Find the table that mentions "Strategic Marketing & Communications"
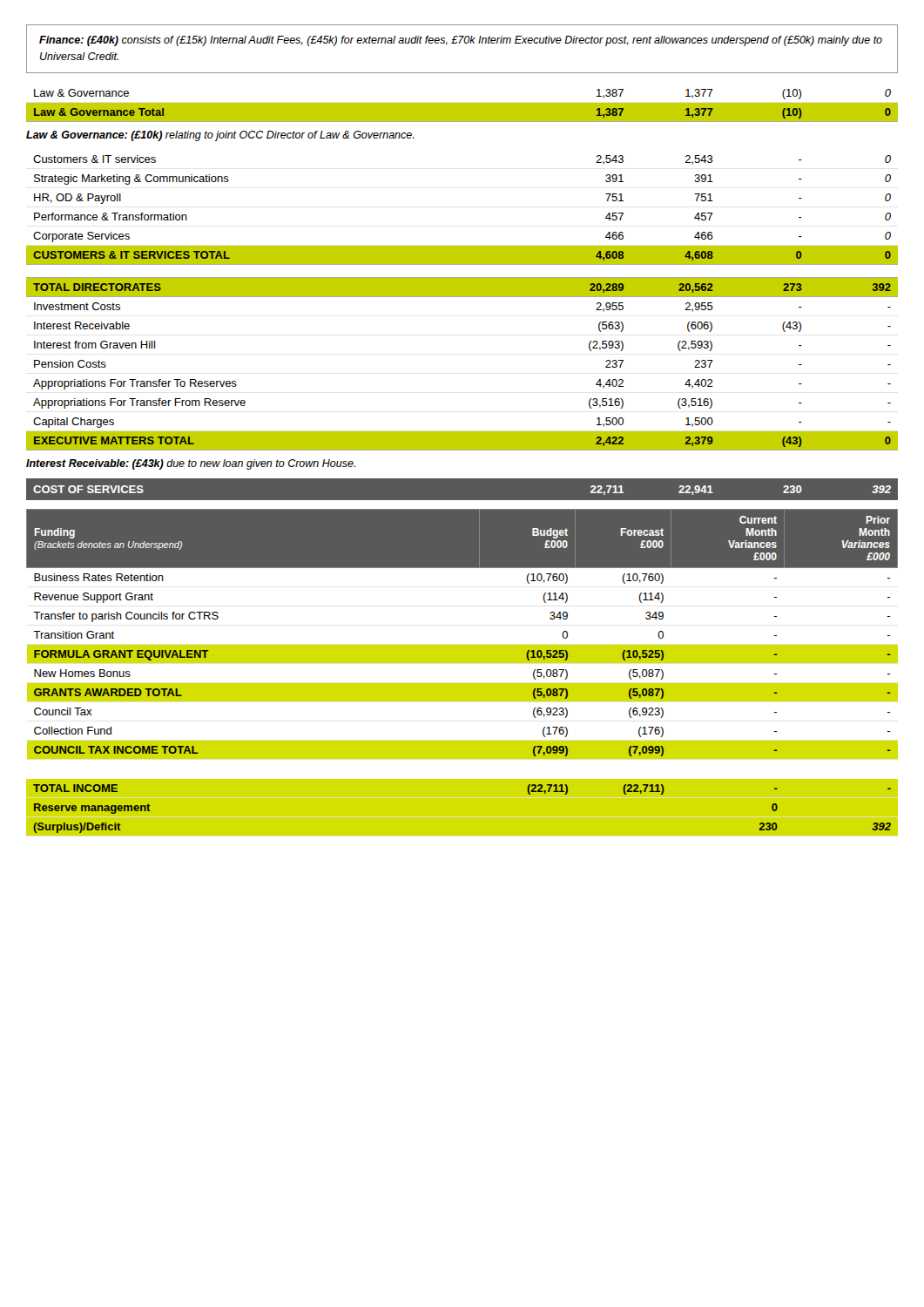 (x=462, y=207)
